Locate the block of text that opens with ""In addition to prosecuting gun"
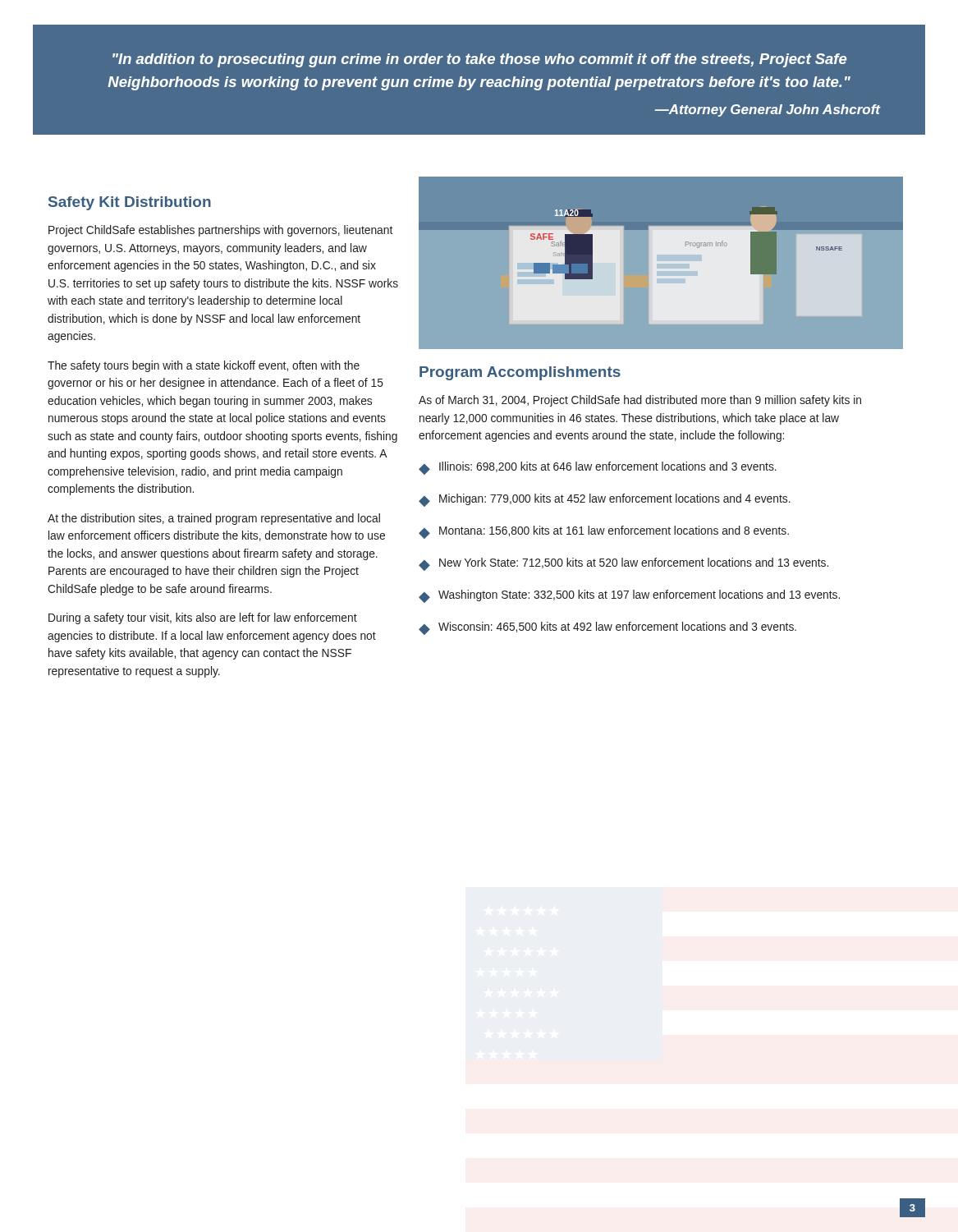The width and height of the screenshot is (958, 1232). tap(479, 83)
